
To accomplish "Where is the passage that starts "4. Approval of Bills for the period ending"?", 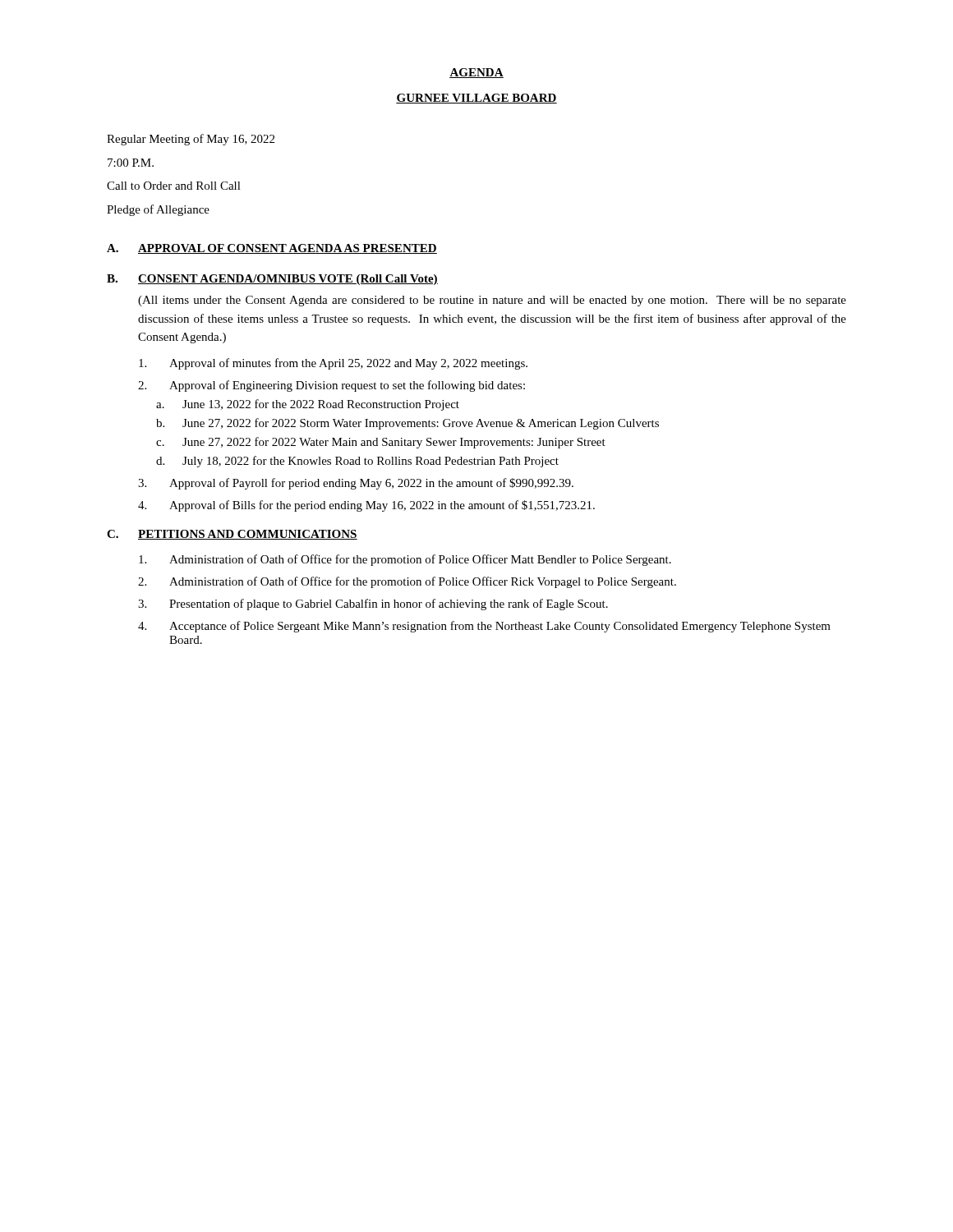I will 492,505.
